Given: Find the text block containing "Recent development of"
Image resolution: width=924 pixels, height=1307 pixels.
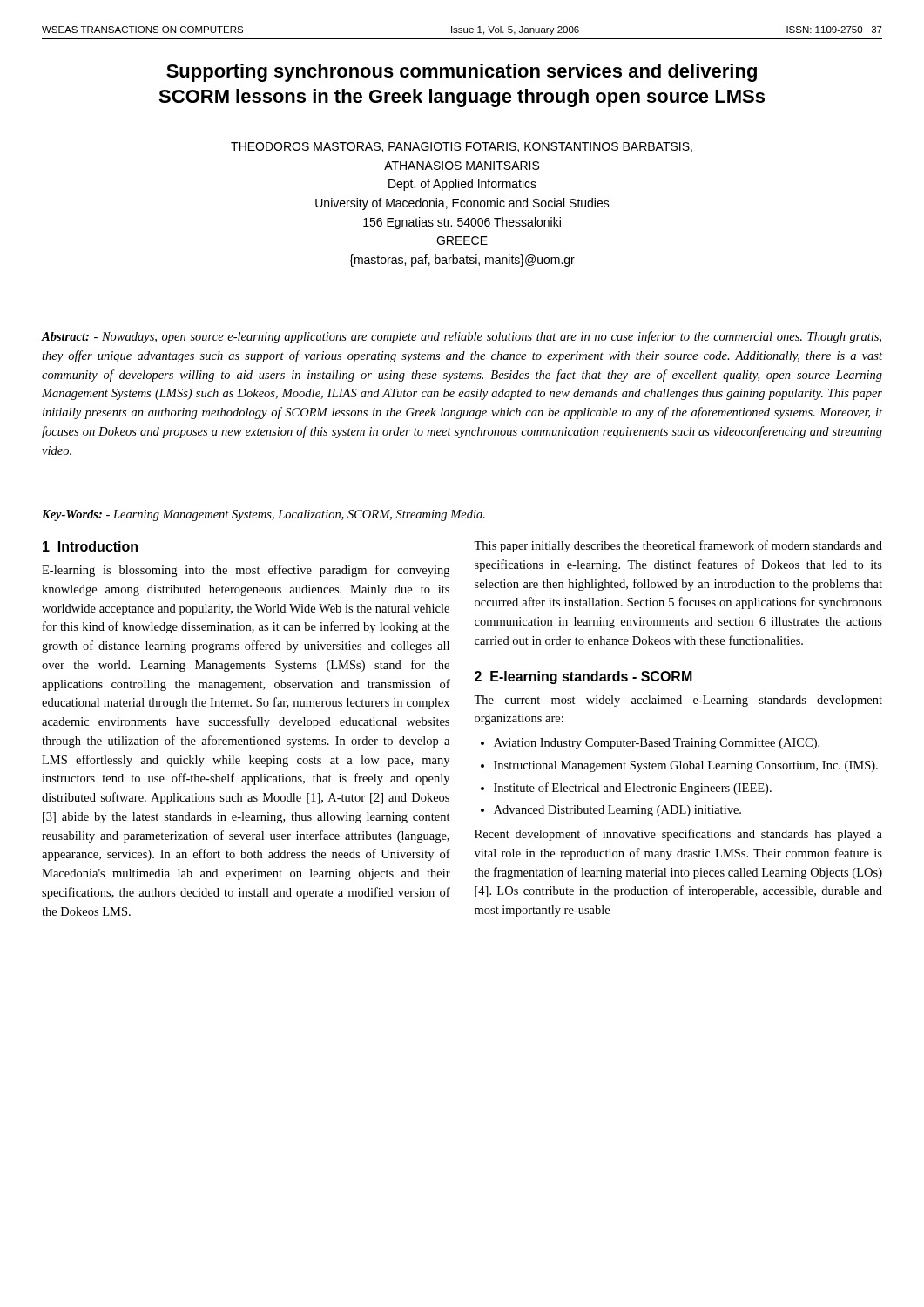Looking at the screenshot, I should [678, 872].
